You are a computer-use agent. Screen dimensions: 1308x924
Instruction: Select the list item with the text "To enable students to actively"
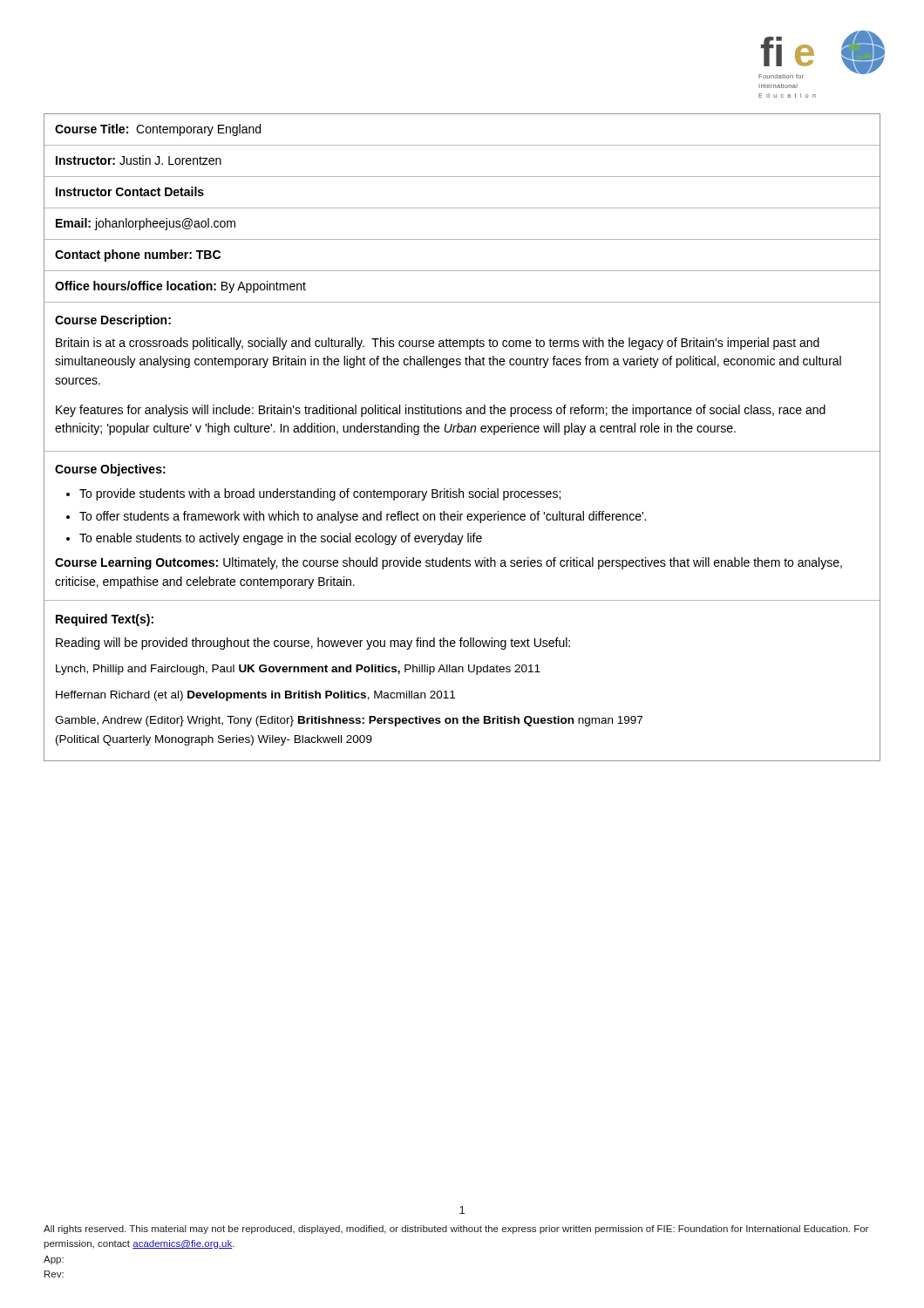click(281, 538)
